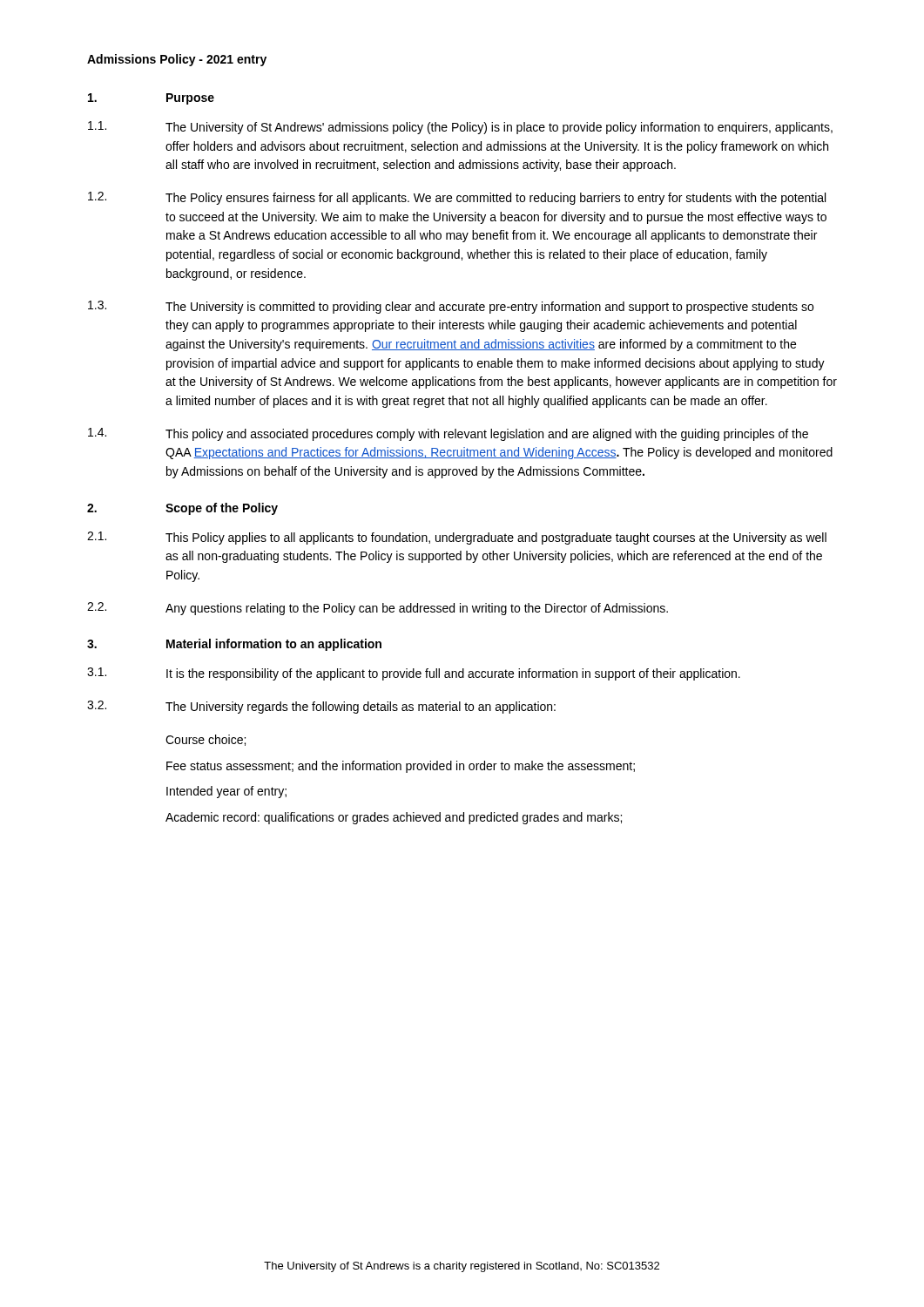Image resolution: width=924 pixels, height=1307 pixels.
Task: Locate the text starting "1. The University"
Action: click(x=462, y=147)
